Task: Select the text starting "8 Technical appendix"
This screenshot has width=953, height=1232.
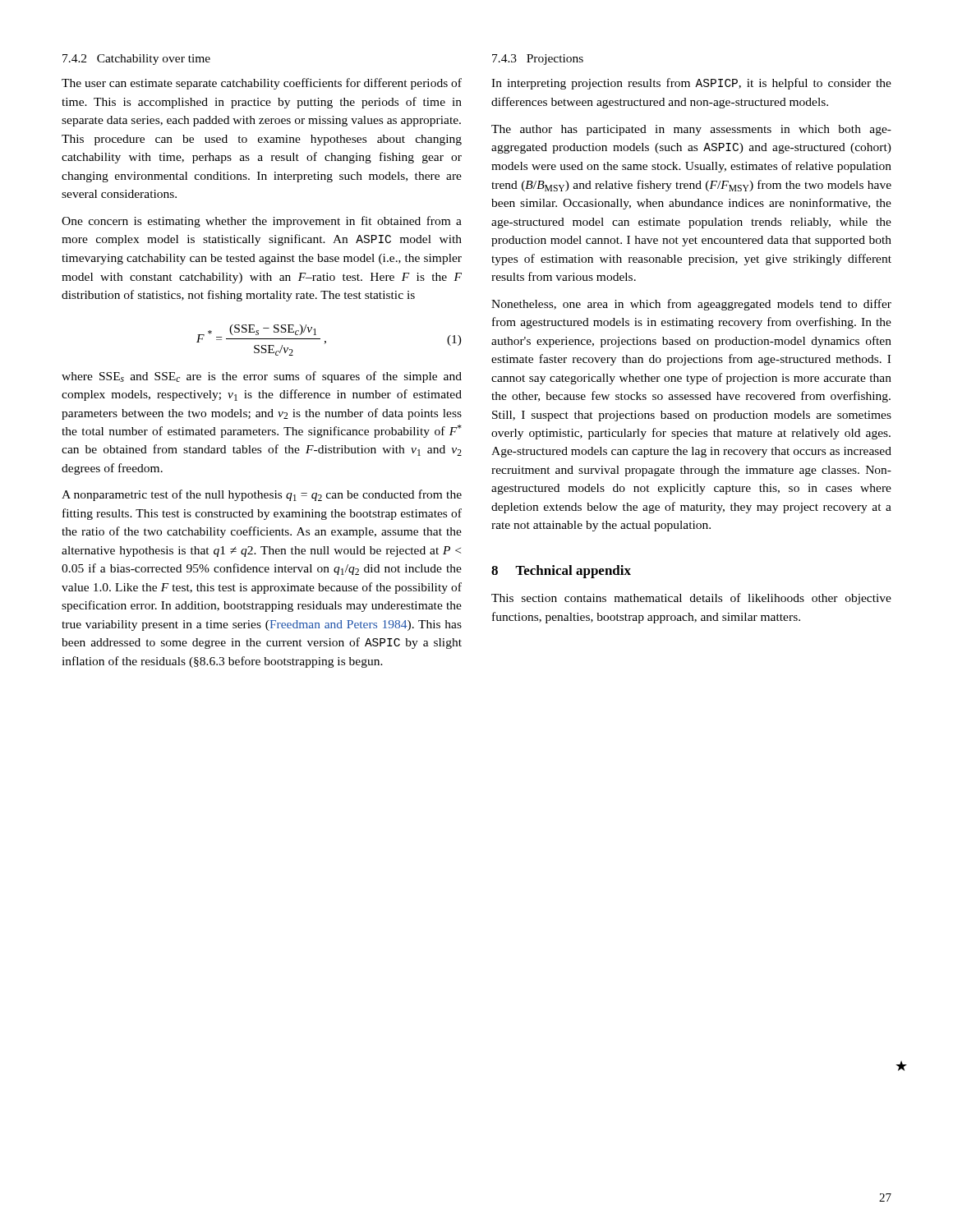Action: pos(561,572)
